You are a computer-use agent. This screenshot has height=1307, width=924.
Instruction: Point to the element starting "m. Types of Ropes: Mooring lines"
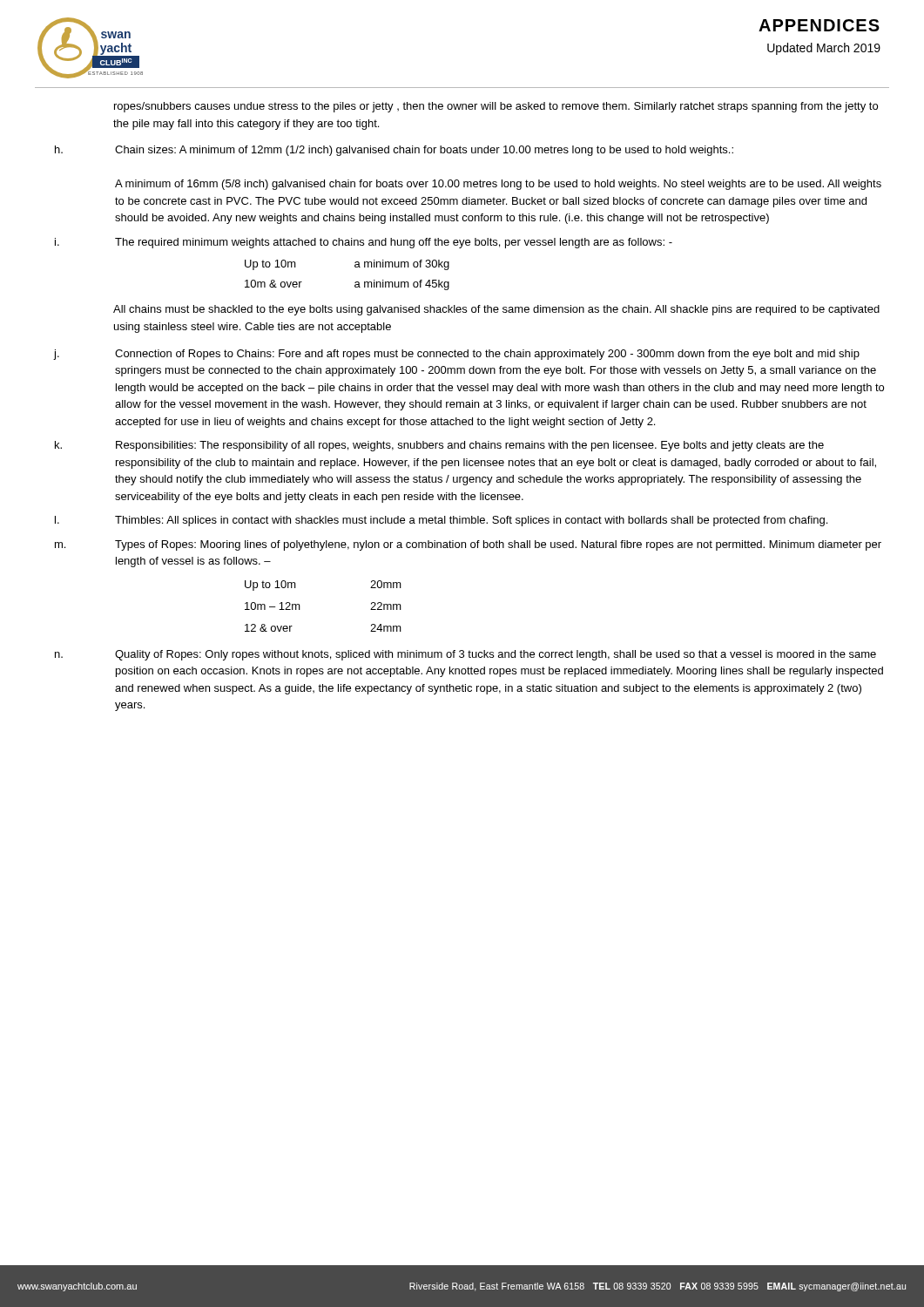[x=460, y=552]
